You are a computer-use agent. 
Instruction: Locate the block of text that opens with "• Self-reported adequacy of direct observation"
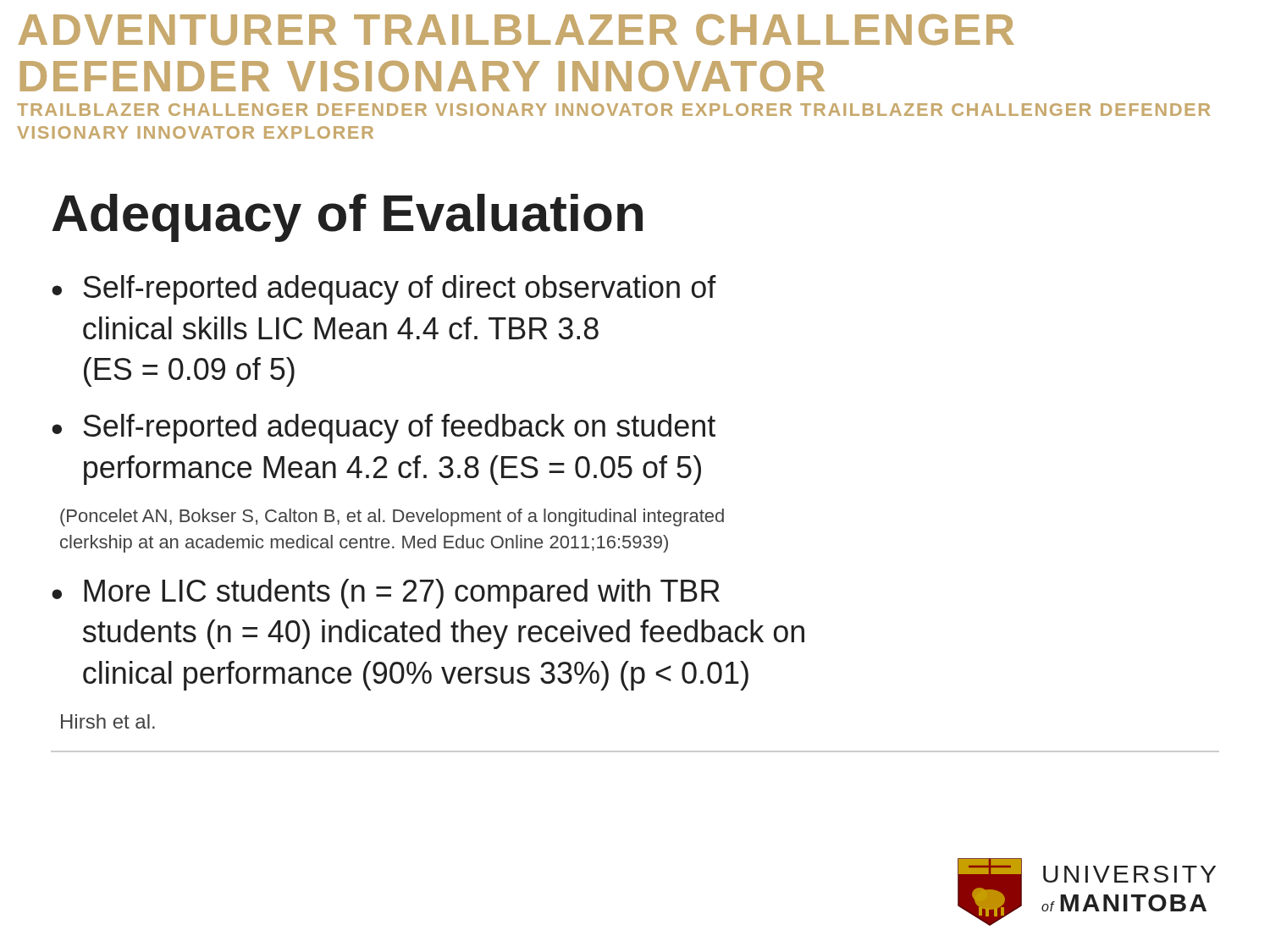[384, 290]
